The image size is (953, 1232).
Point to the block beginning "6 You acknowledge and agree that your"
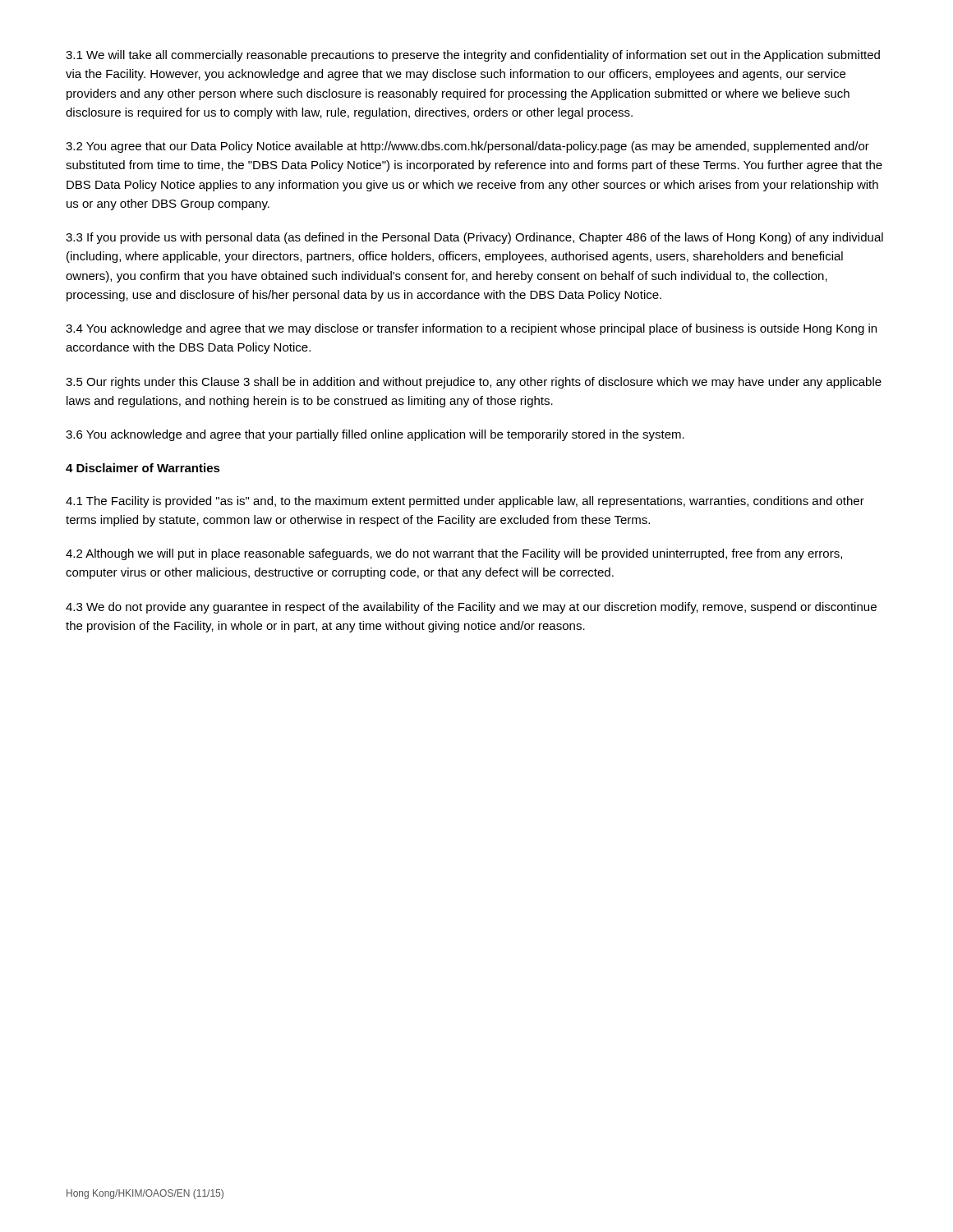[375, 434]
